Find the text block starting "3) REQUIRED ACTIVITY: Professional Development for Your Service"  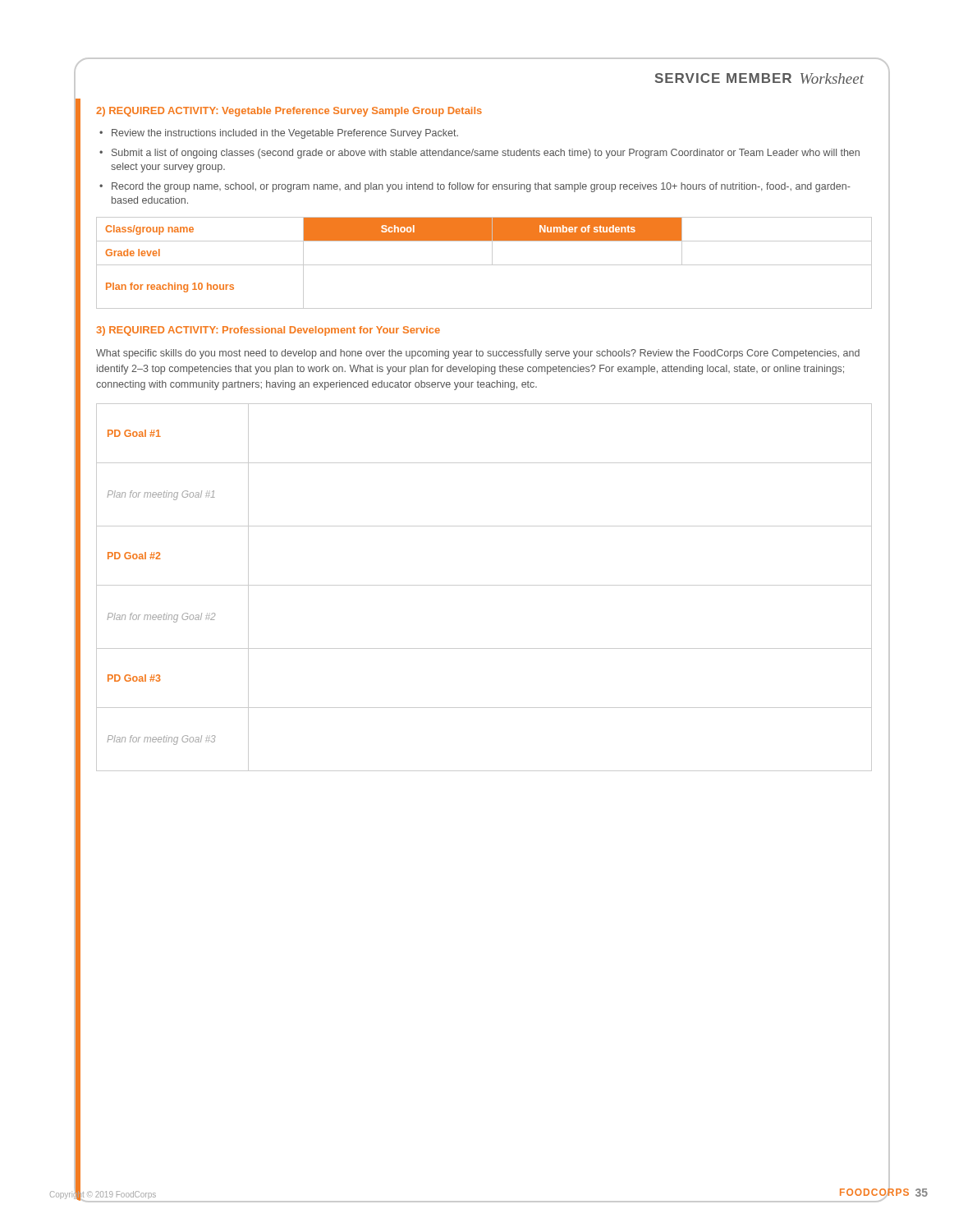point(268,329)
